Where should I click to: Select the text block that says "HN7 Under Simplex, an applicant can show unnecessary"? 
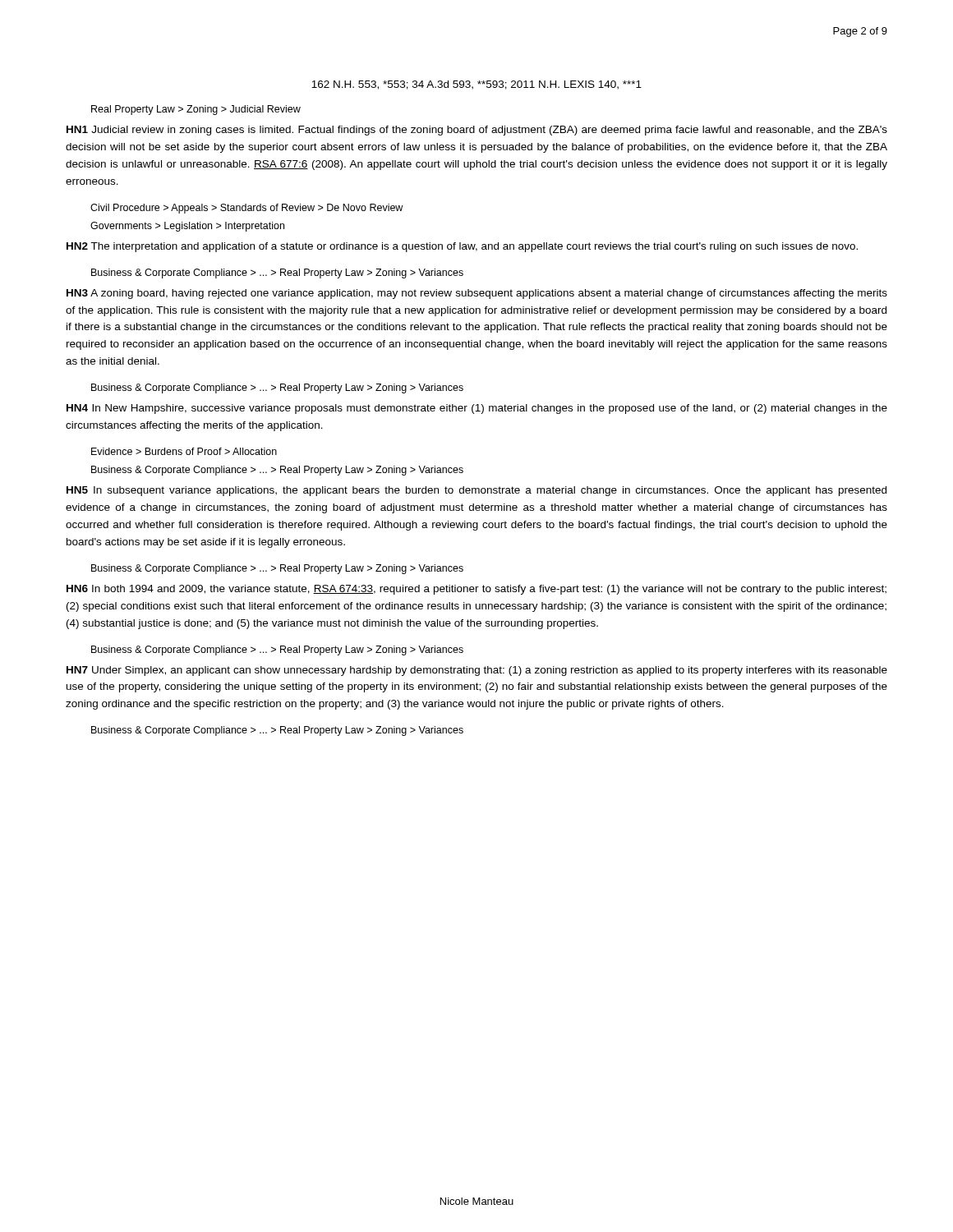(x=476, y=687)
